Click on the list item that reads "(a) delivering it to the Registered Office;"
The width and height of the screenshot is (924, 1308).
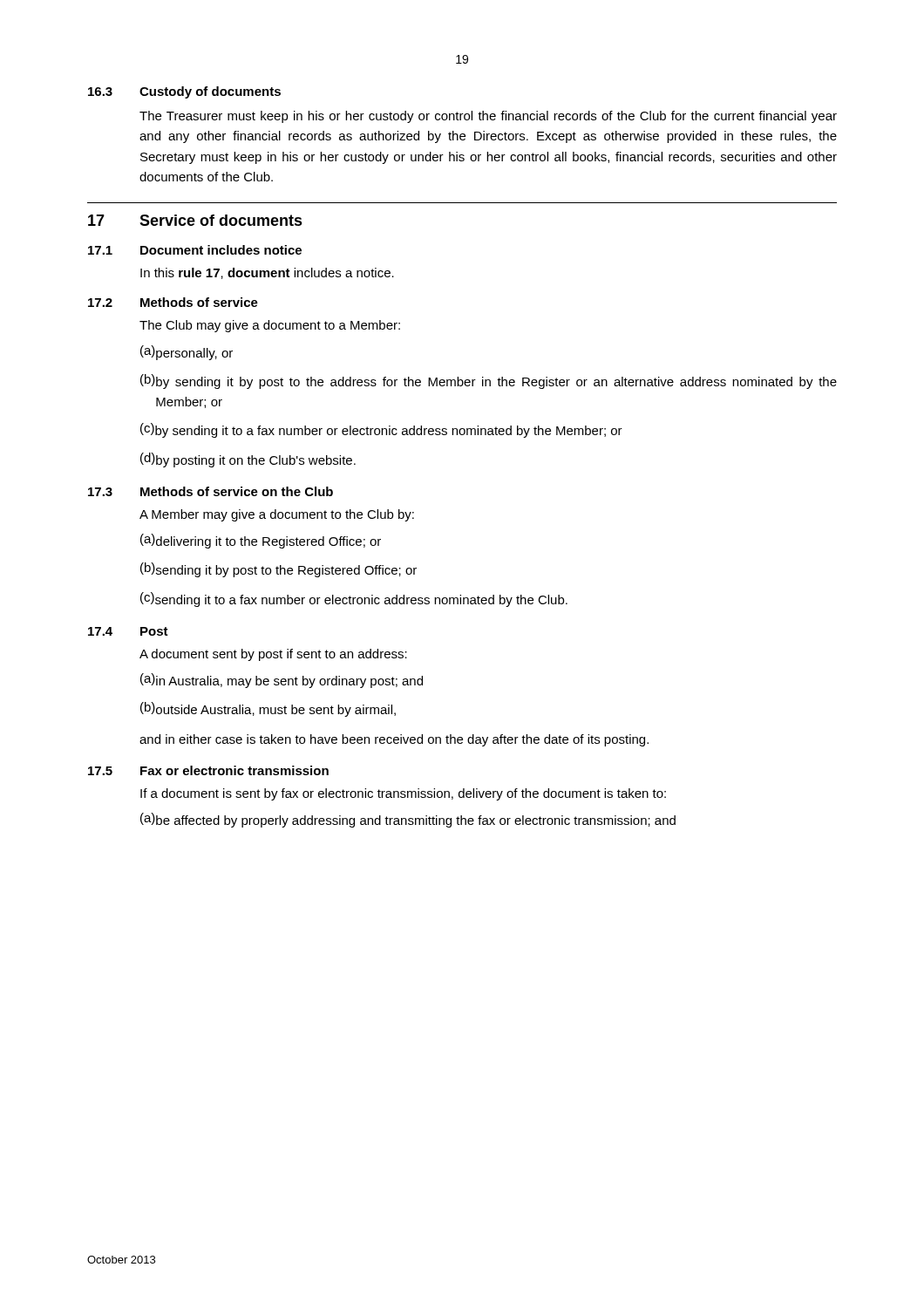pos(261,541)
